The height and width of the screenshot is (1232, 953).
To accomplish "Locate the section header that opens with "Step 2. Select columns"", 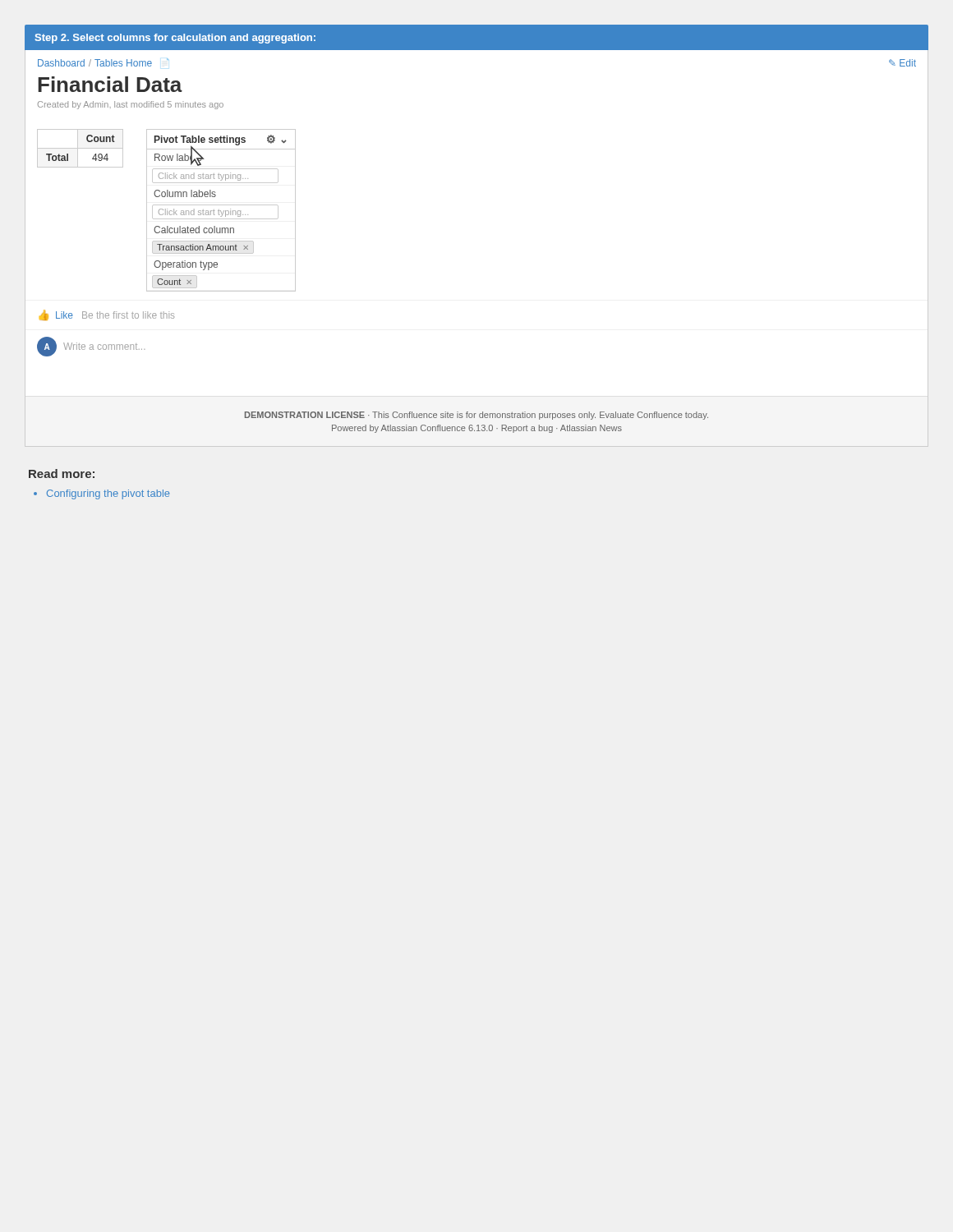I will click(x=175, y=37).
